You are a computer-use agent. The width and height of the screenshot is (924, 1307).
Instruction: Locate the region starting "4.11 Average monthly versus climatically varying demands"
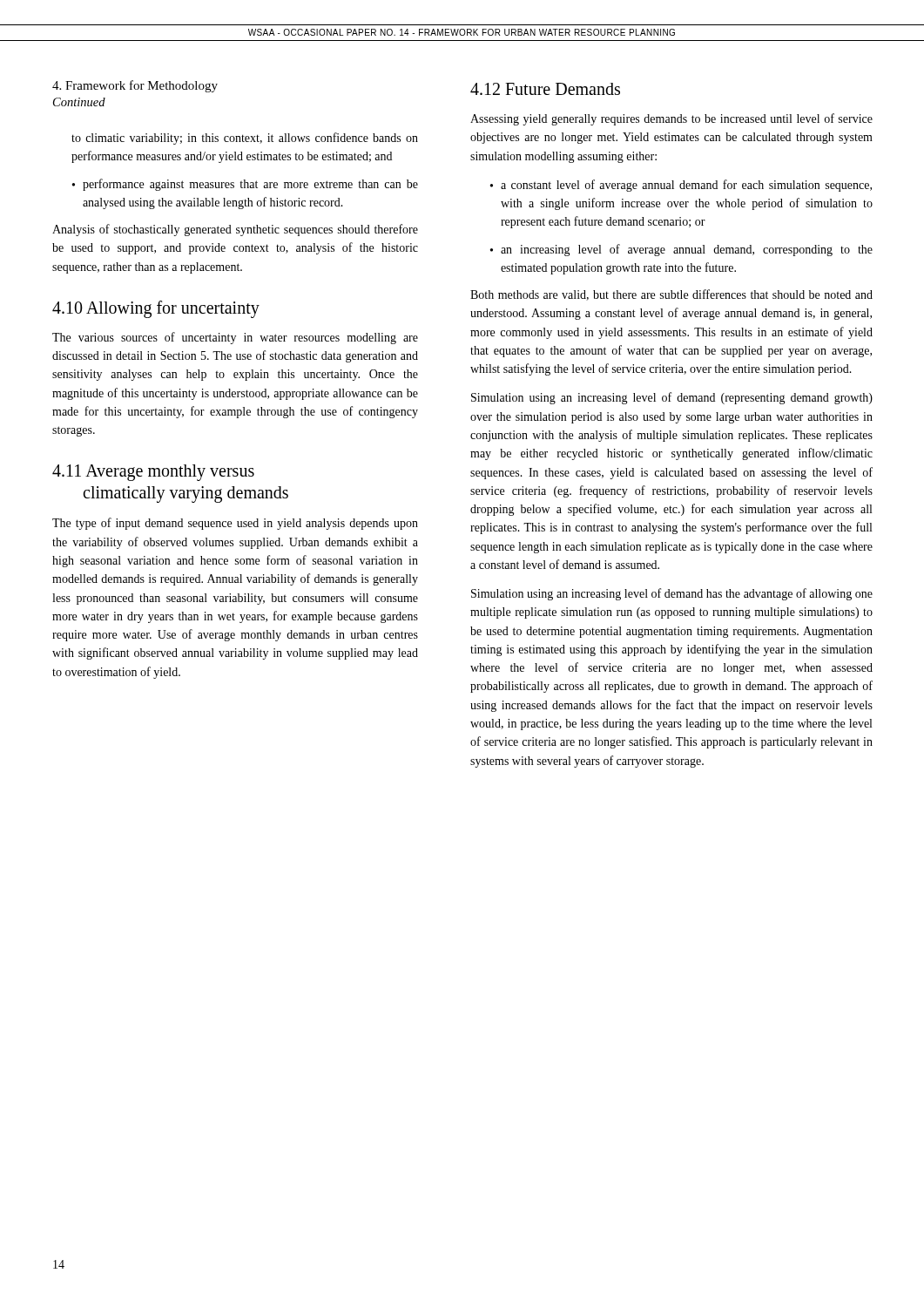point(171,482)
